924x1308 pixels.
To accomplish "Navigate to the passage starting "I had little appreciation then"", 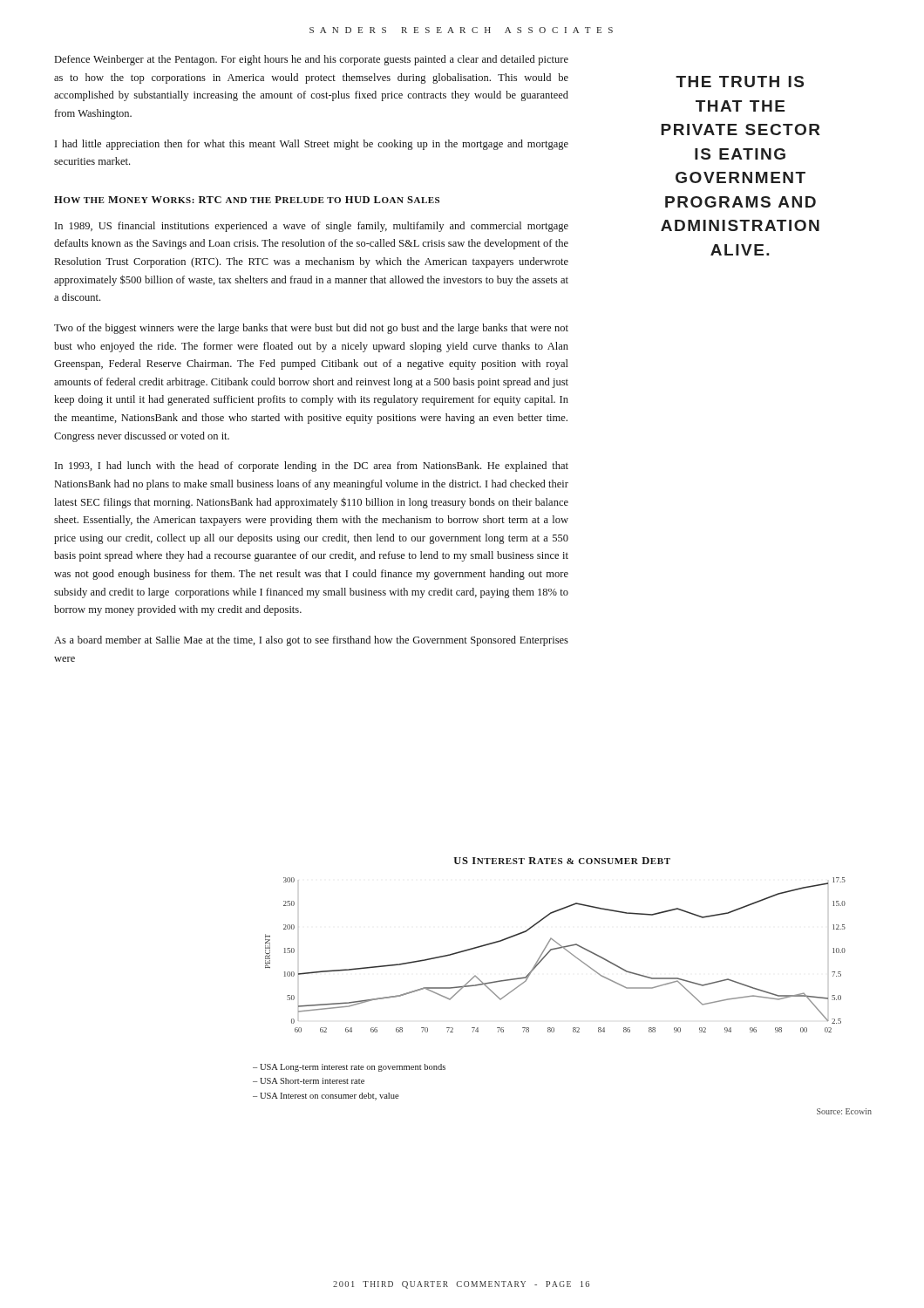I will [x=311, y=152].
